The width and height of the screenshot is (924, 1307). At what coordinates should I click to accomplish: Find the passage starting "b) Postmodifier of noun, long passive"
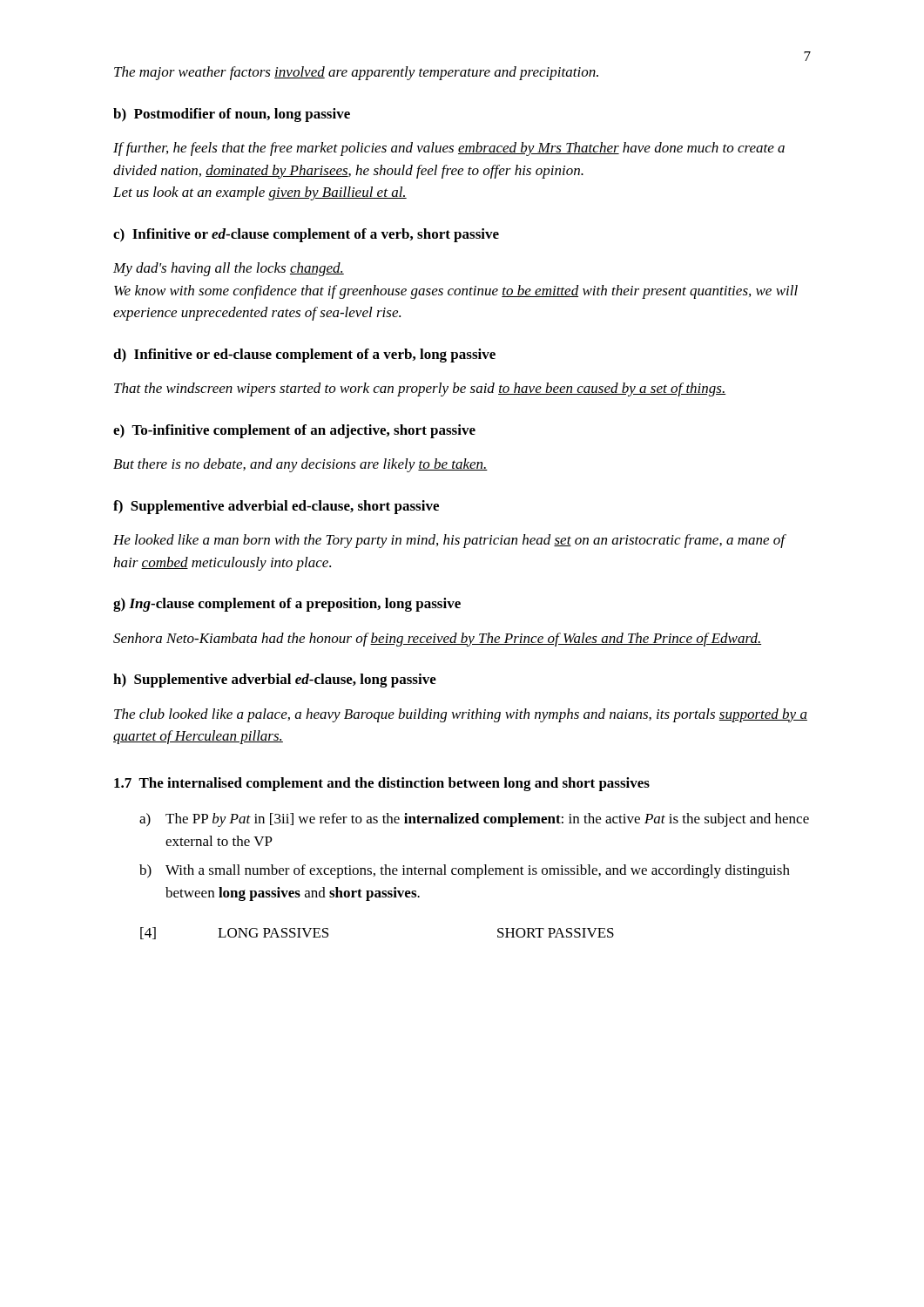(232, 113)
